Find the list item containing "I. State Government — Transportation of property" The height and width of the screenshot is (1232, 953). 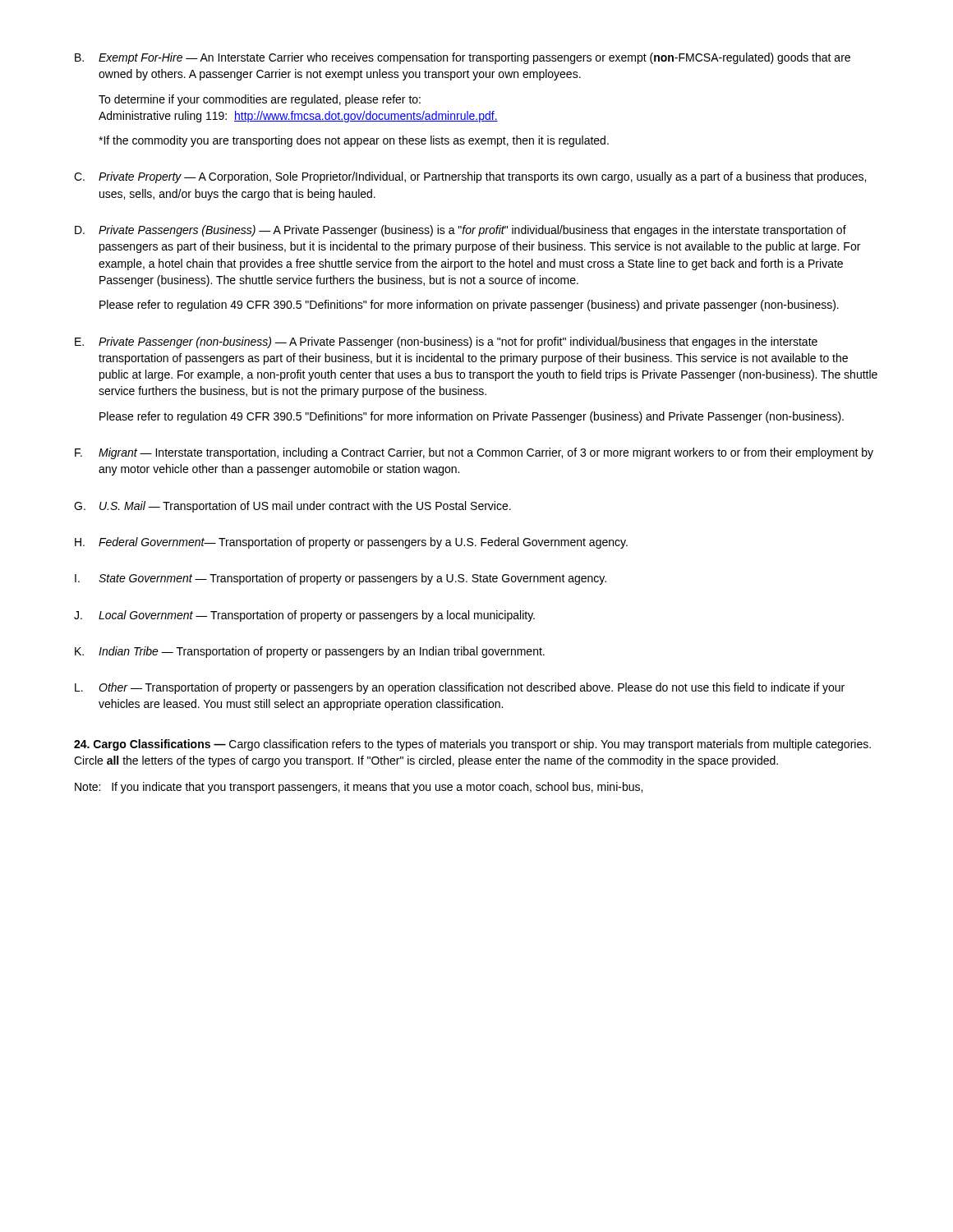pos(476,583)
